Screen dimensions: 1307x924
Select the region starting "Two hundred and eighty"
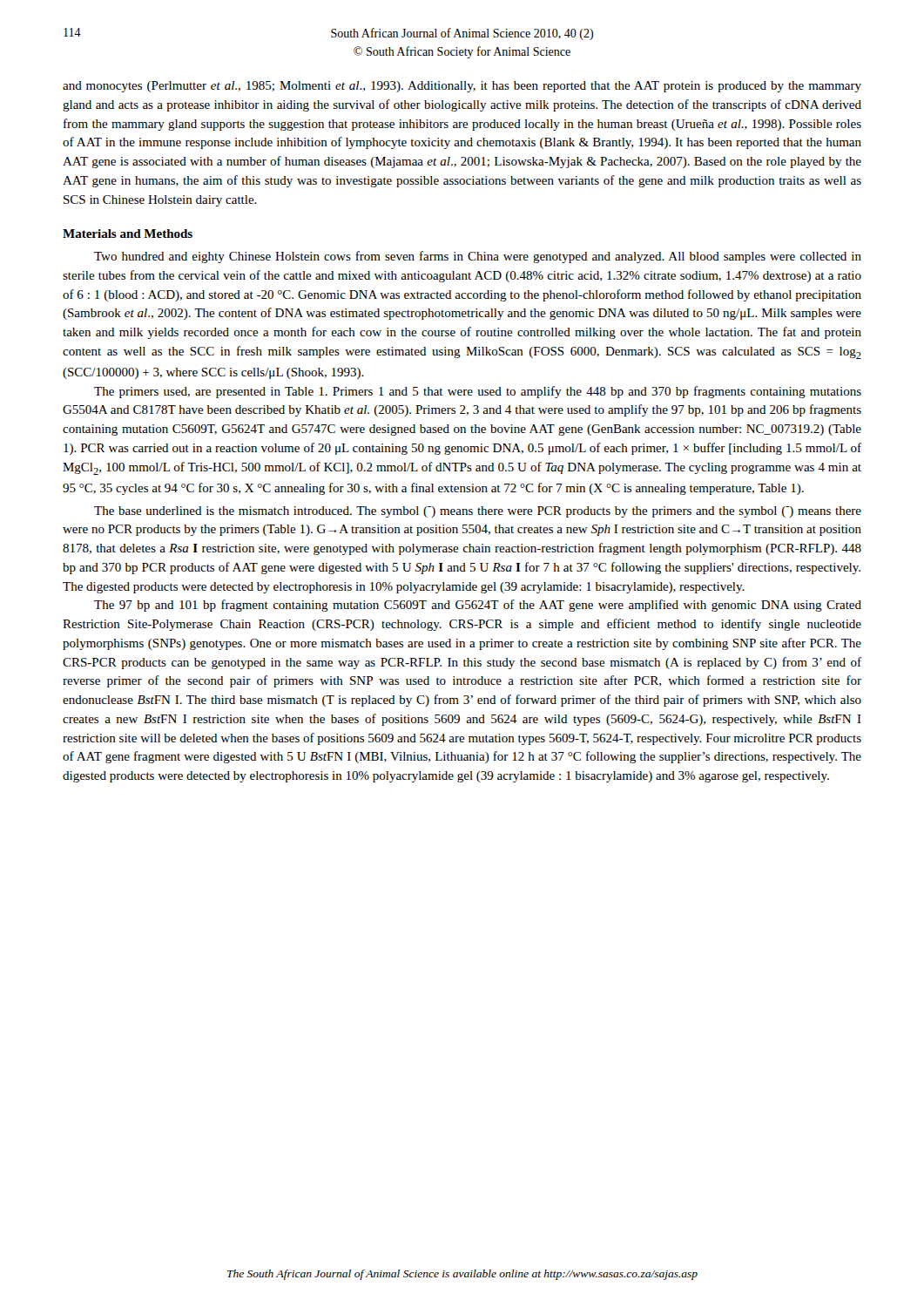point(462,315)
